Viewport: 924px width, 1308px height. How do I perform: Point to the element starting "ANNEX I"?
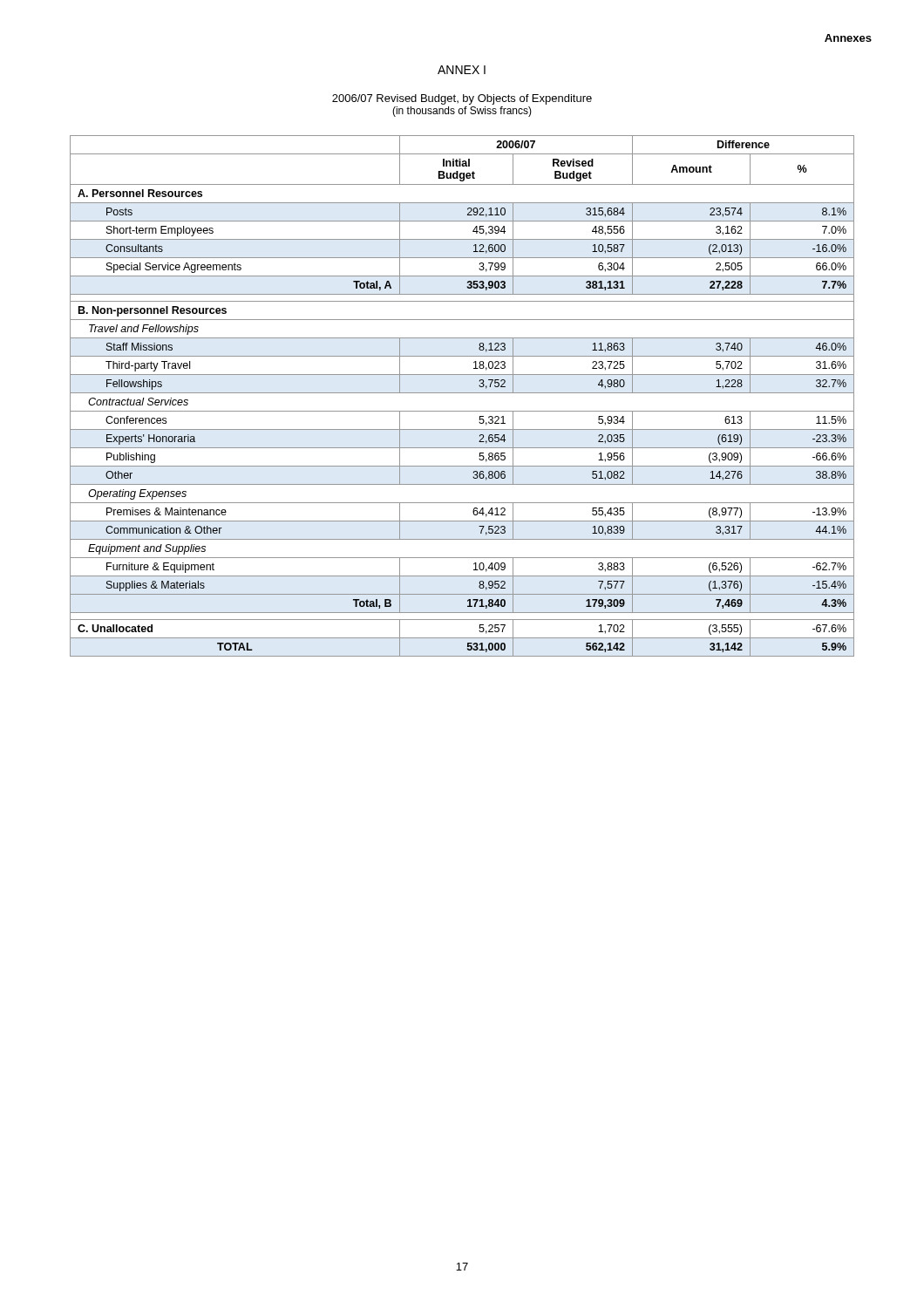point(462,70)
